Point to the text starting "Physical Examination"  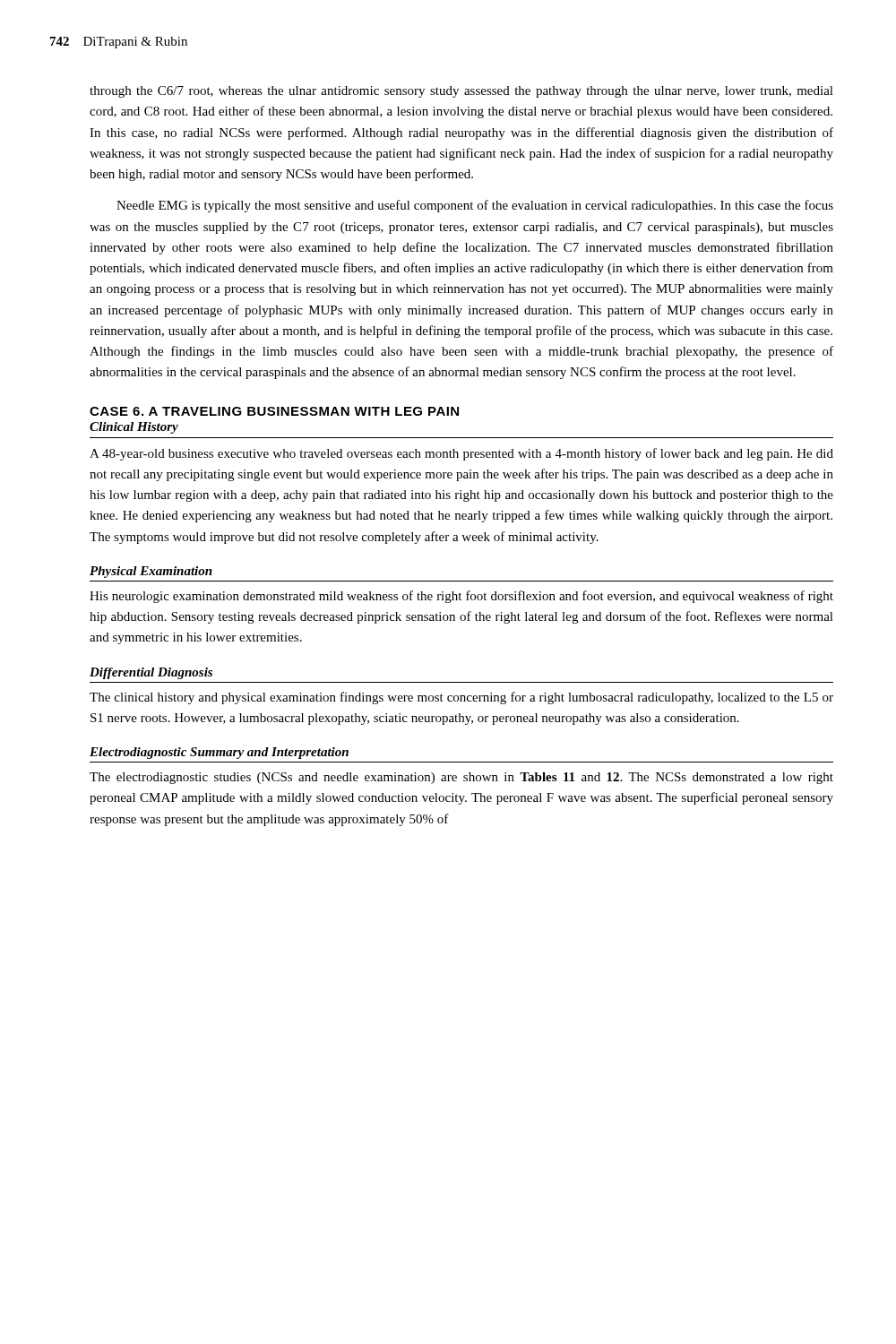(x=151, y=571)
